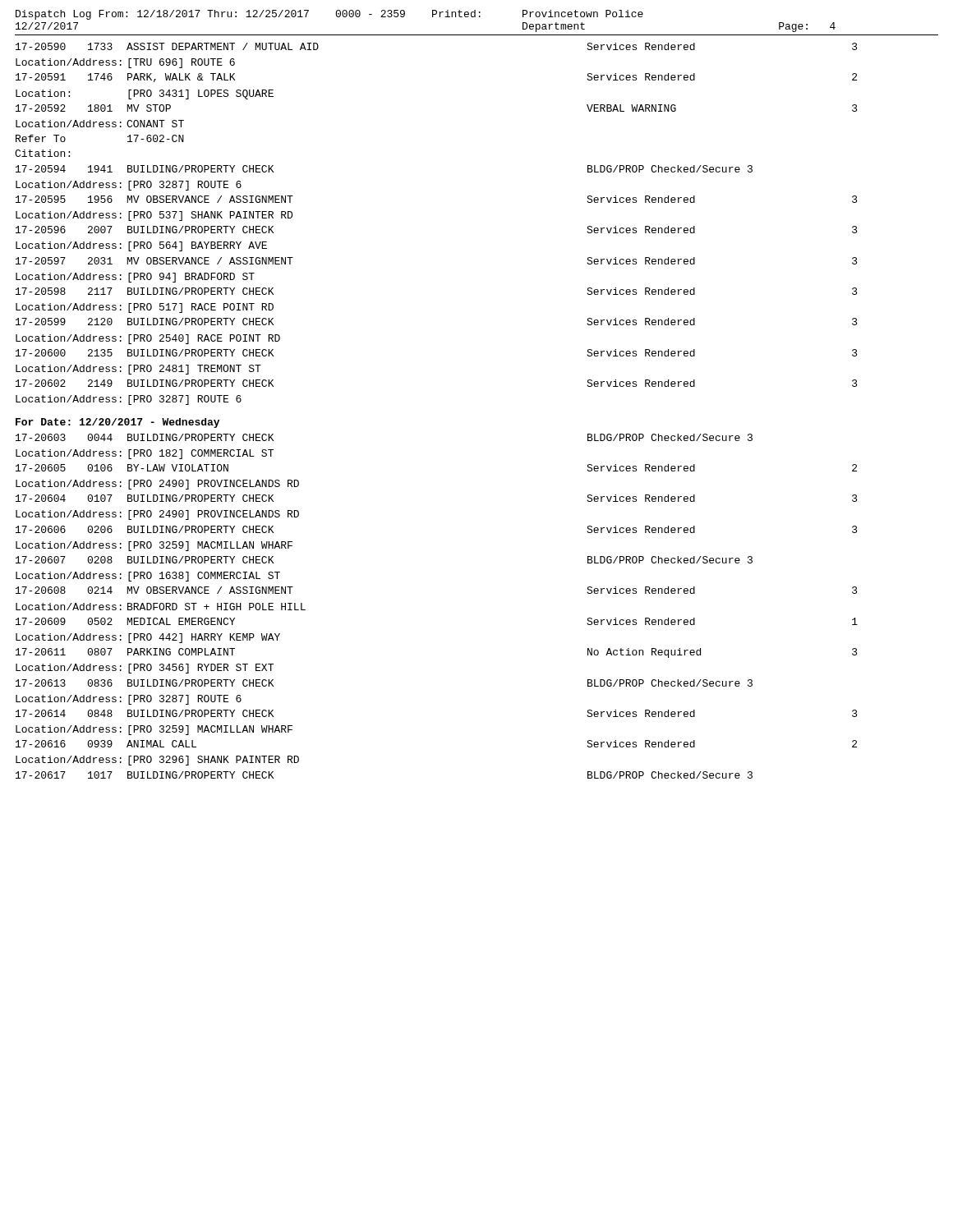
Task: Point to the region starting "17-20596 2007 BUILDING/PROPERTY CHECK Services Rendered"
Action: click(x=38, y=230)
